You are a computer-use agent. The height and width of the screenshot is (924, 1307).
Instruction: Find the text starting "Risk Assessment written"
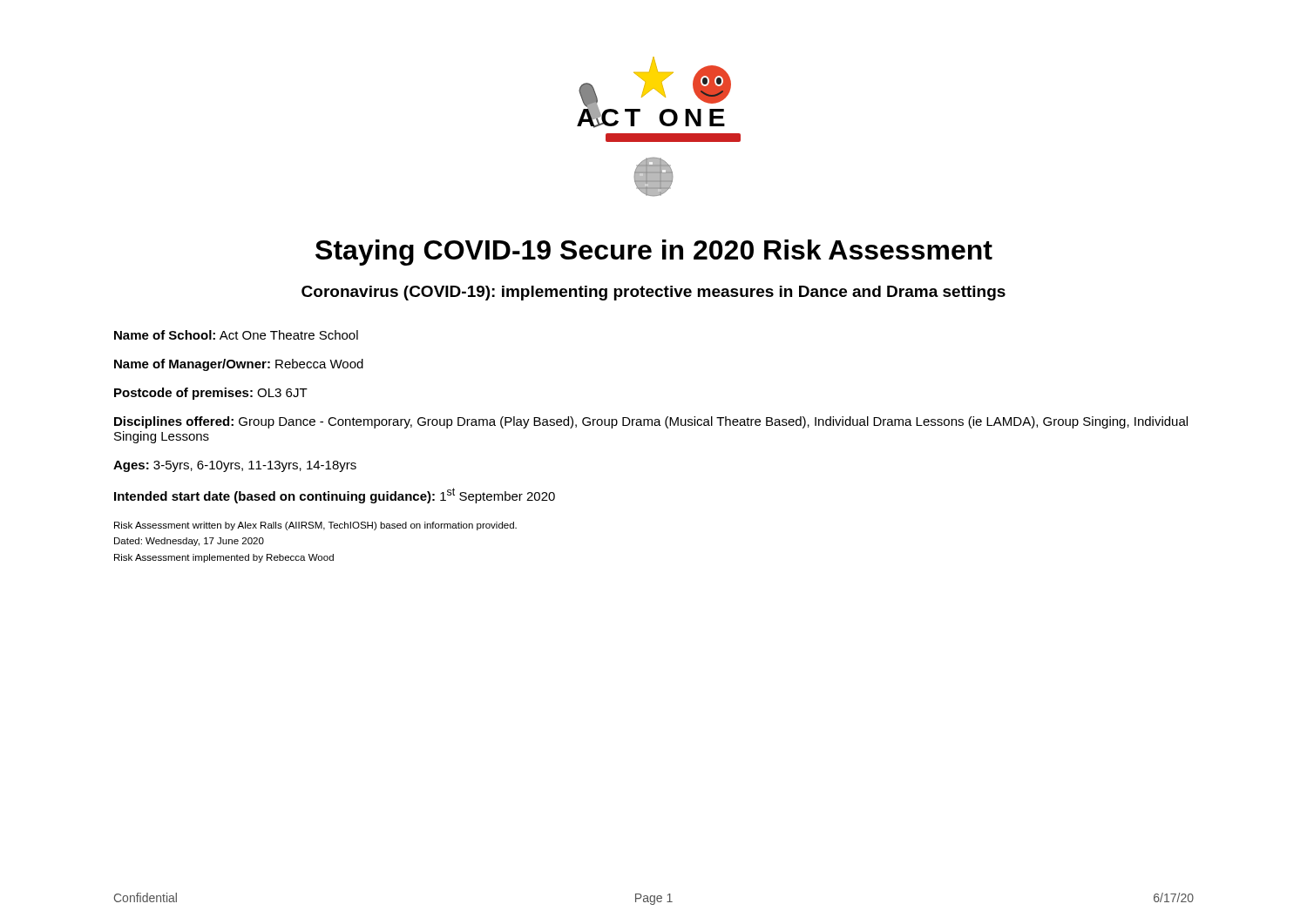click(x=315, y=526)
